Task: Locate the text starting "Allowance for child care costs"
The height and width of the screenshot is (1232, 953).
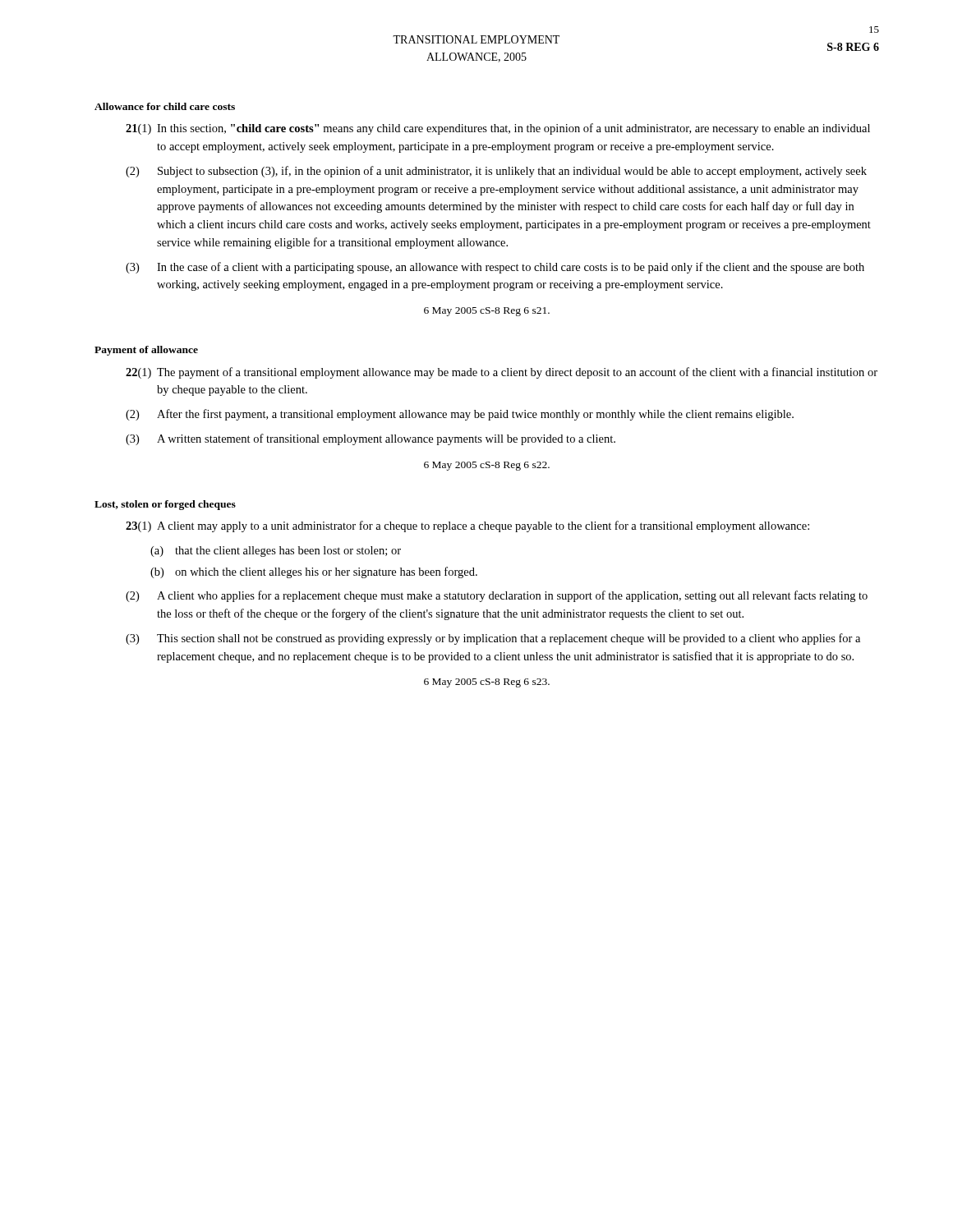Action: click(x=165, y=106)
